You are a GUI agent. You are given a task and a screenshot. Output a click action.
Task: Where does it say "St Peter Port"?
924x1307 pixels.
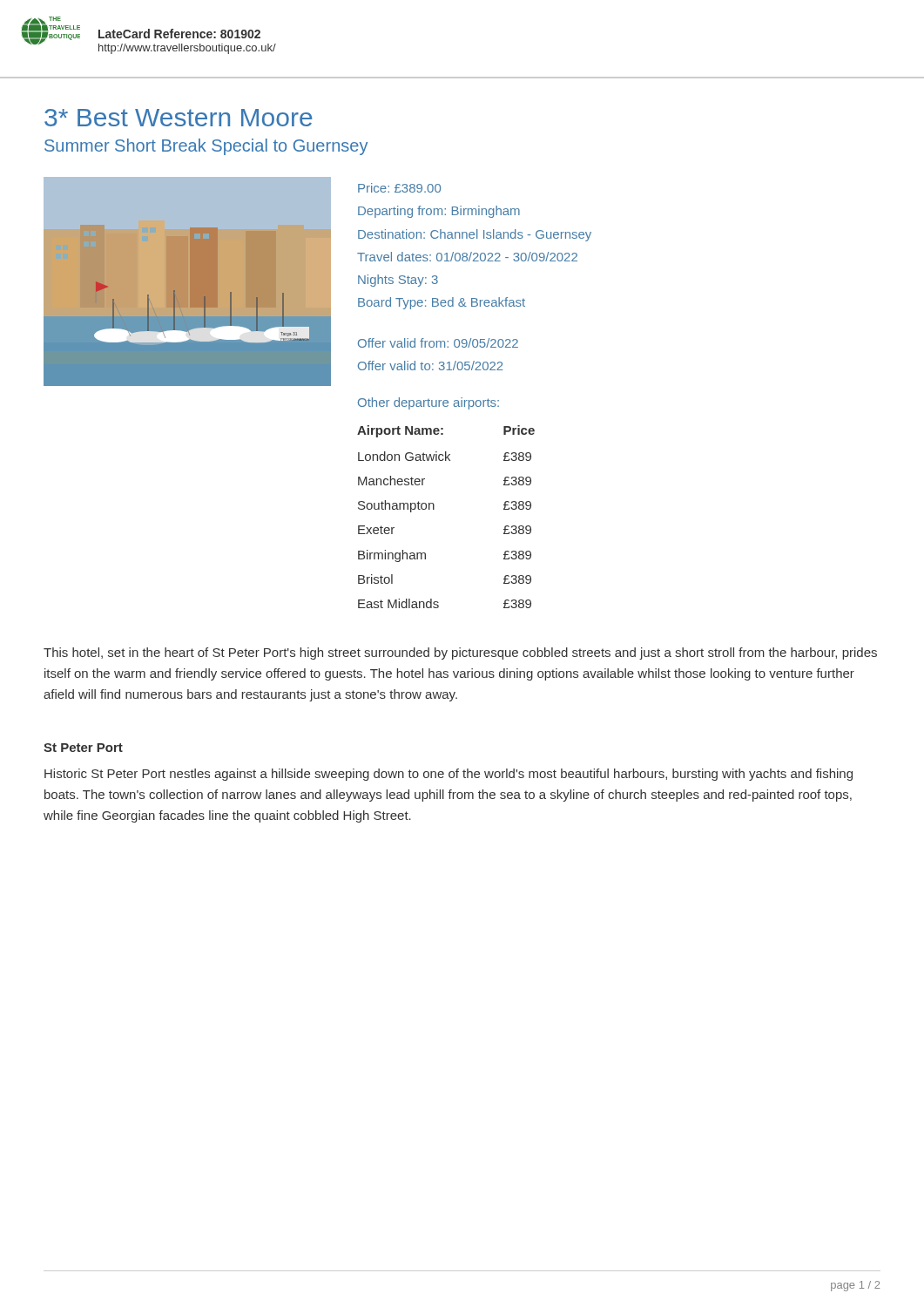click(83, 747)
